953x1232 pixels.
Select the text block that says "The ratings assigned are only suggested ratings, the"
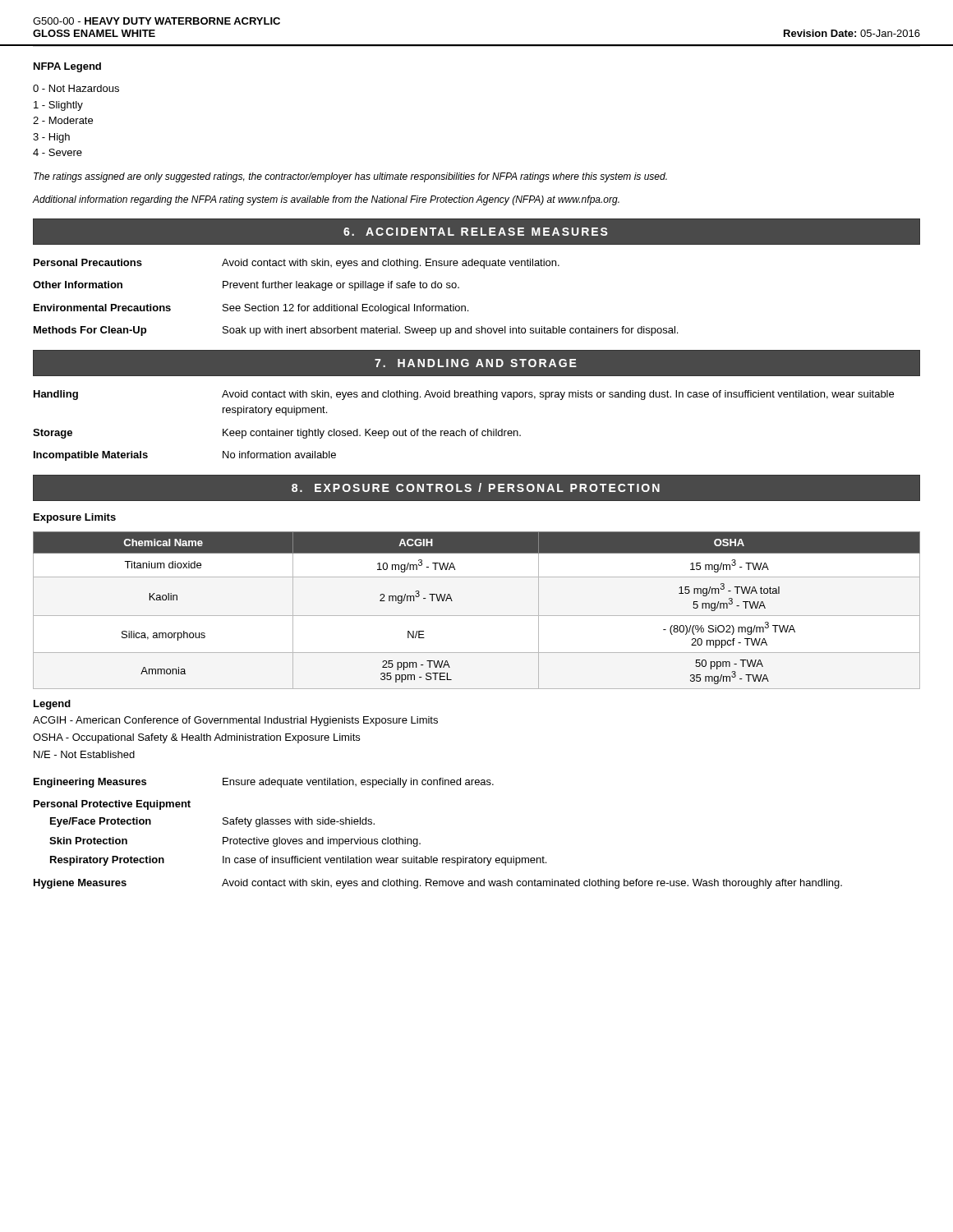350,176
